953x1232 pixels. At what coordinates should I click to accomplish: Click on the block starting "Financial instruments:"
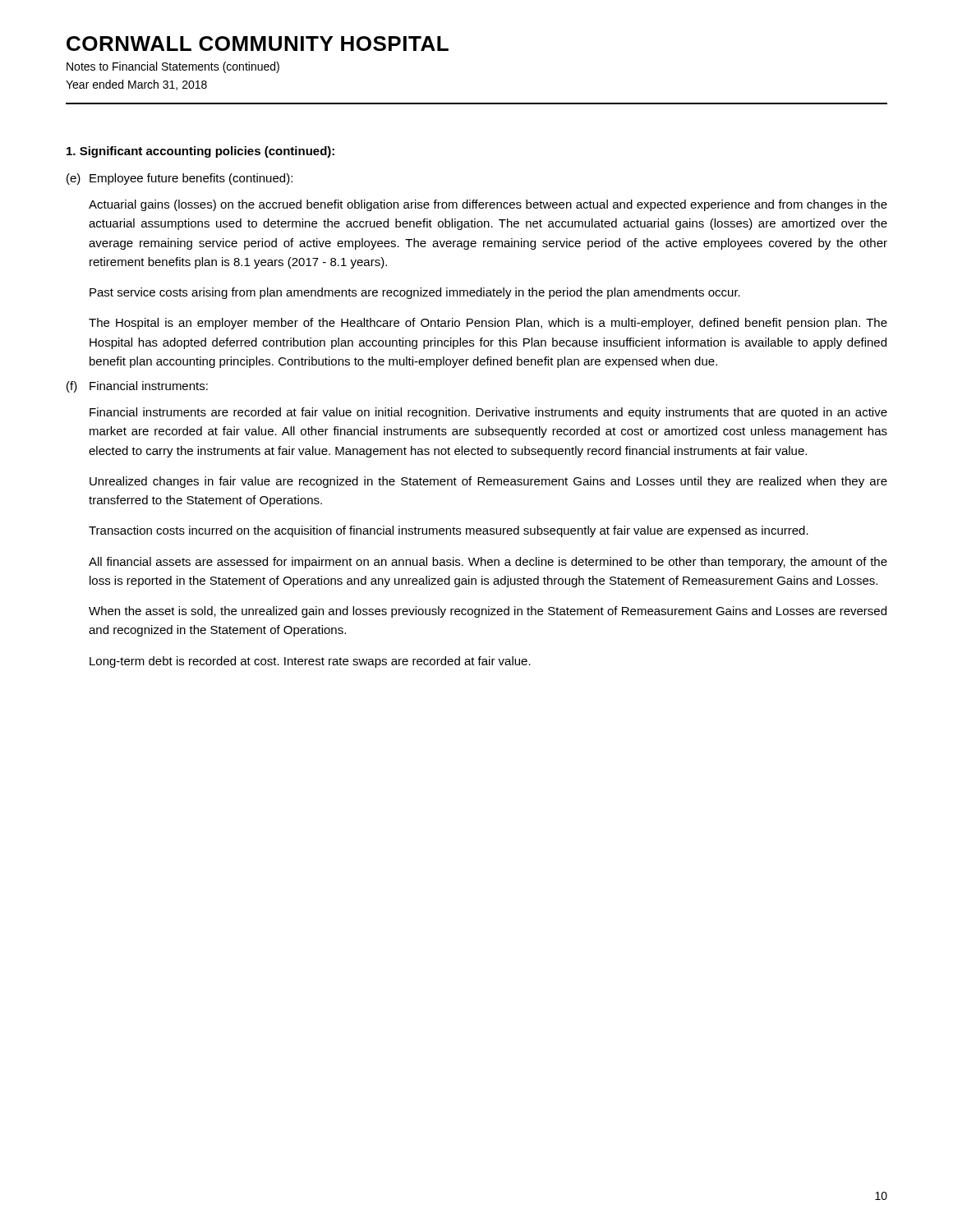coord(149,386)
